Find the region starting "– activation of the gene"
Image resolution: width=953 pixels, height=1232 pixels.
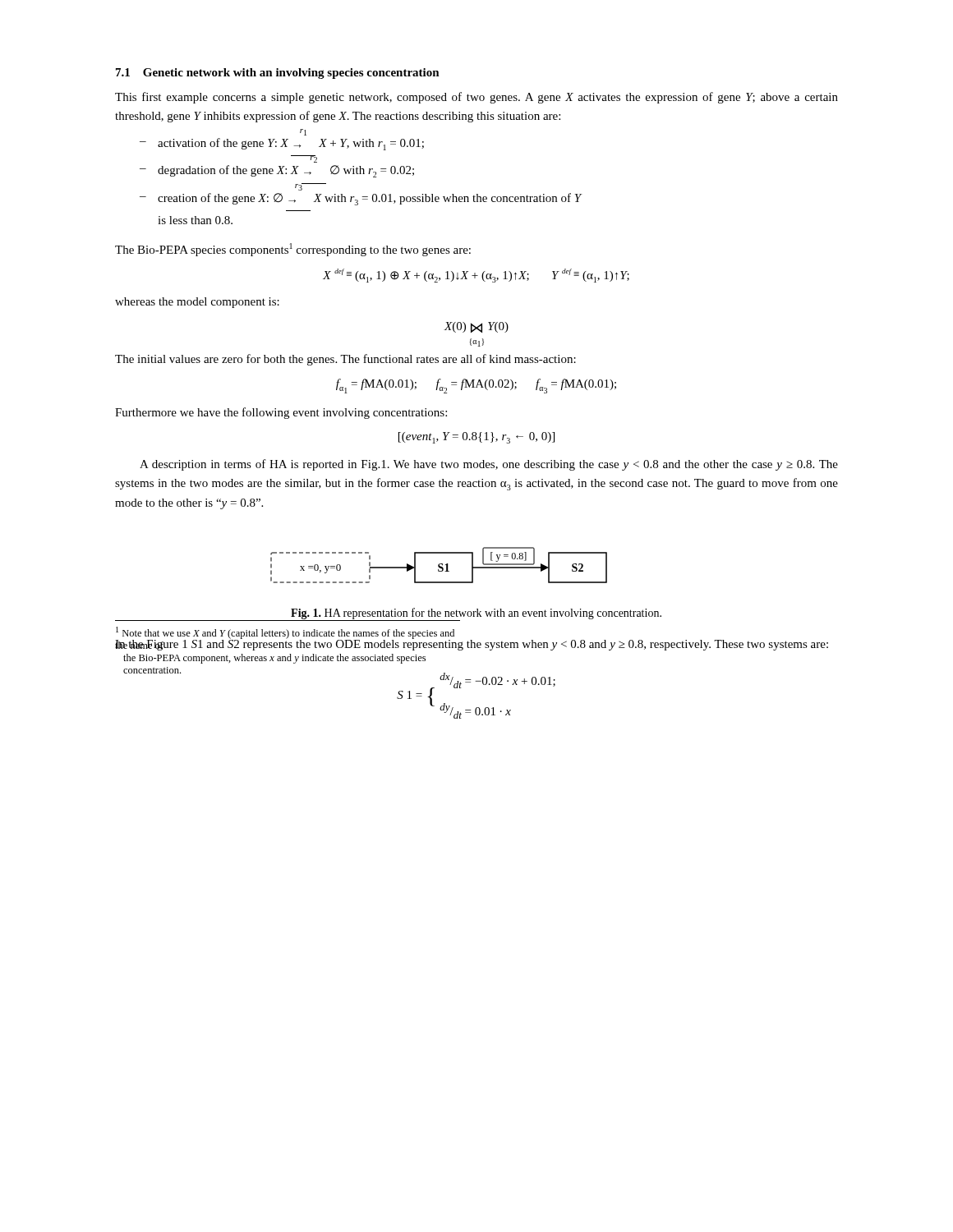(303, 133)
